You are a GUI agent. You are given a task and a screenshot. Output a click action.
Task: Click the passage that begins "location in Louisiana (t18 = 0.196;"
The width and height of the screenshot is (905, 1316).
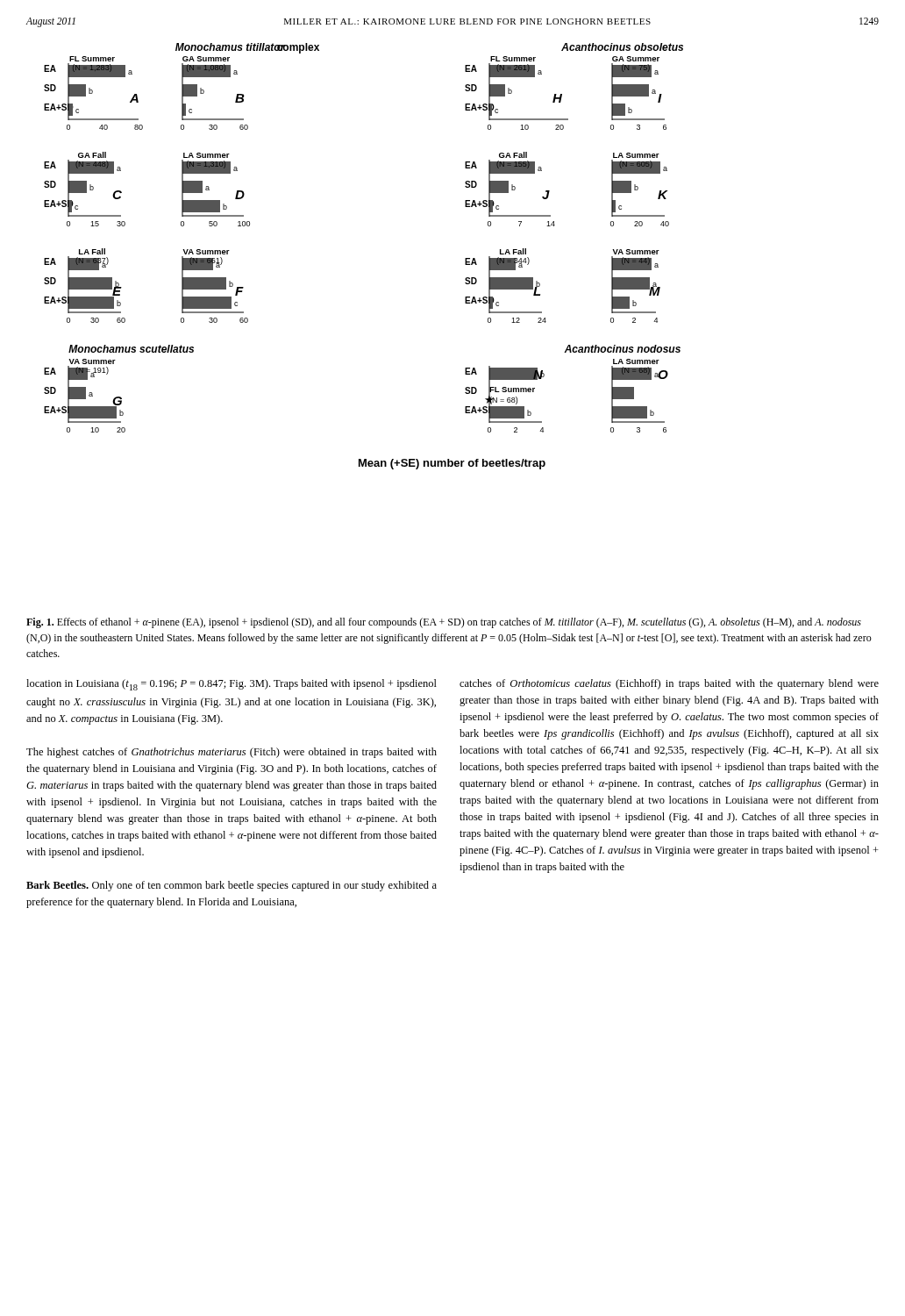[x=232, y=793]
